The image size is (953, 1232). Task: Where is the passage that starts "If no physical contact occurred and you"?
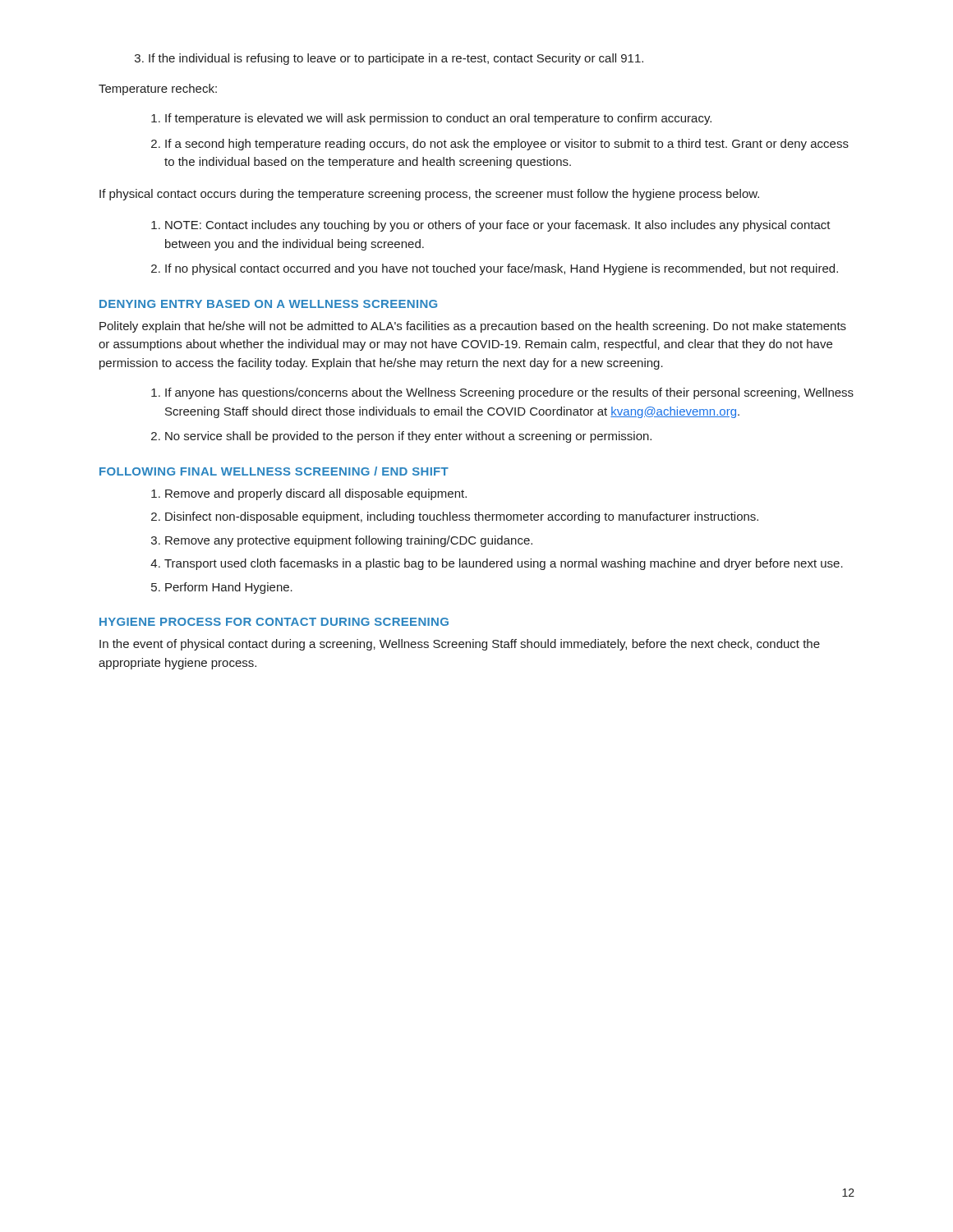[x=501, y=269]
